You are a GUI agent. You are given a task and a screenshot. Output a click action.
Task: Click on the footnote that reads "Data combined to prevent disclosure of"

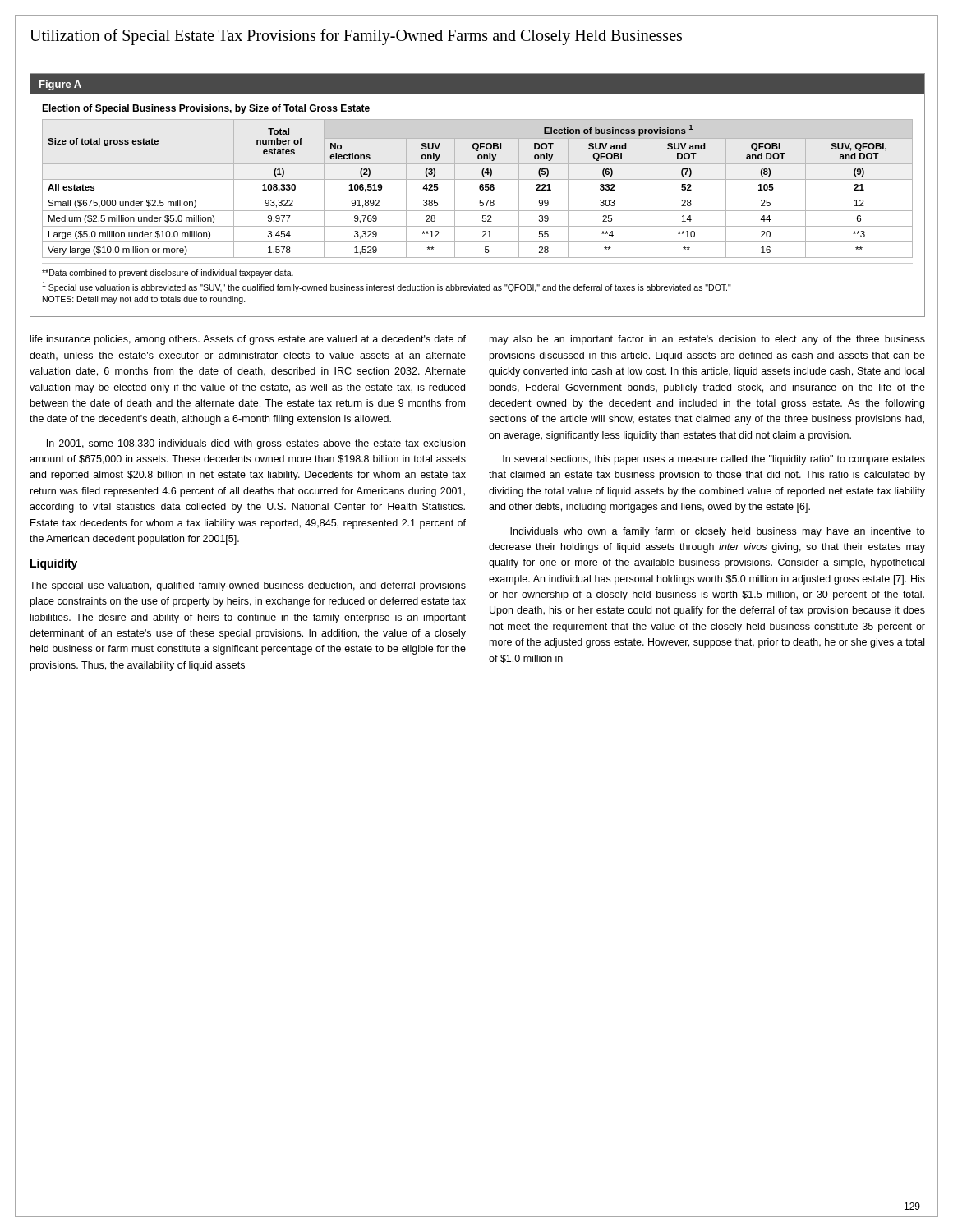386,286
